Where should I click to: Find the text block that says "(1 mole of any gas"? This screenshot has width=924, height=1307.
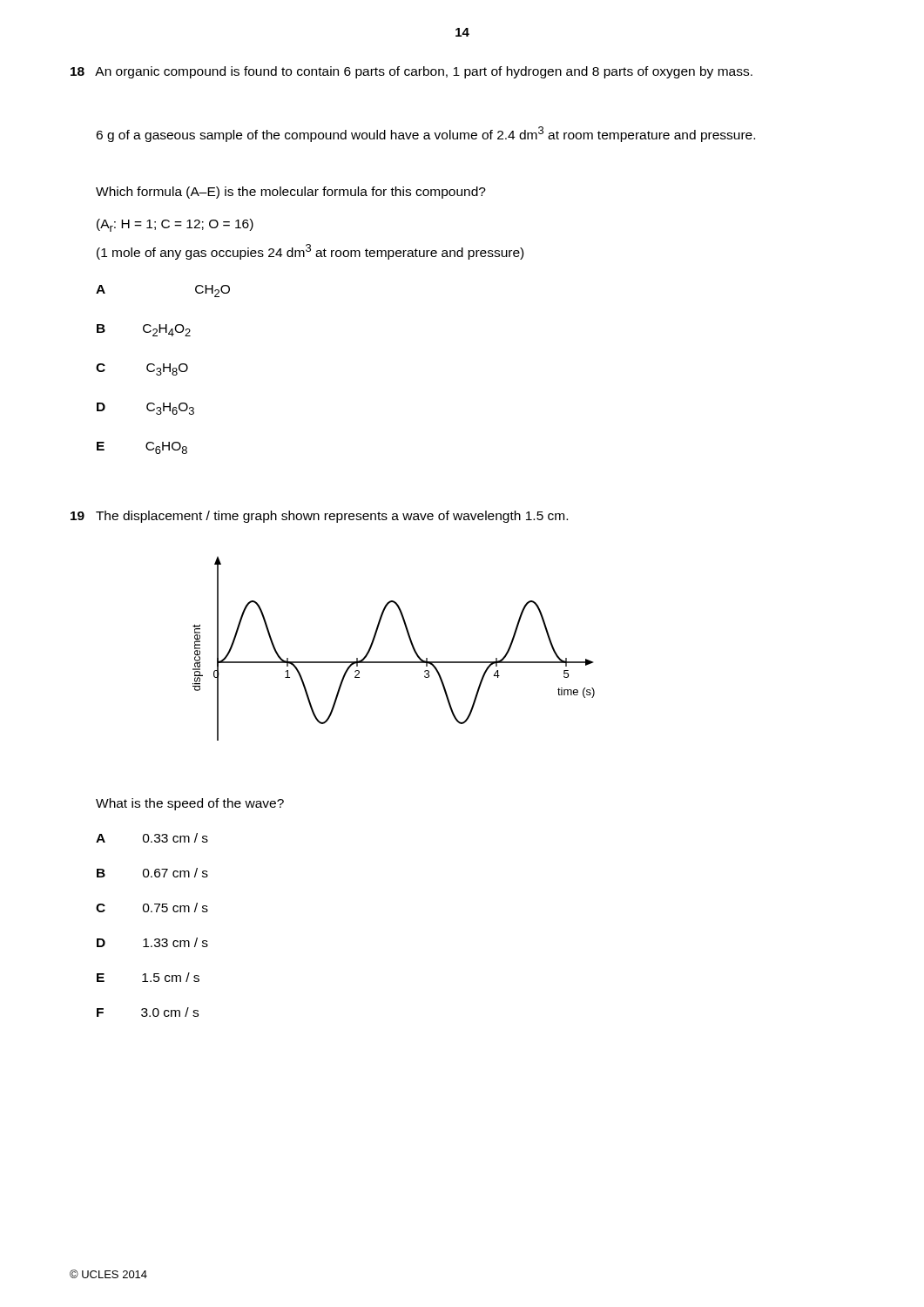[310, 251]
